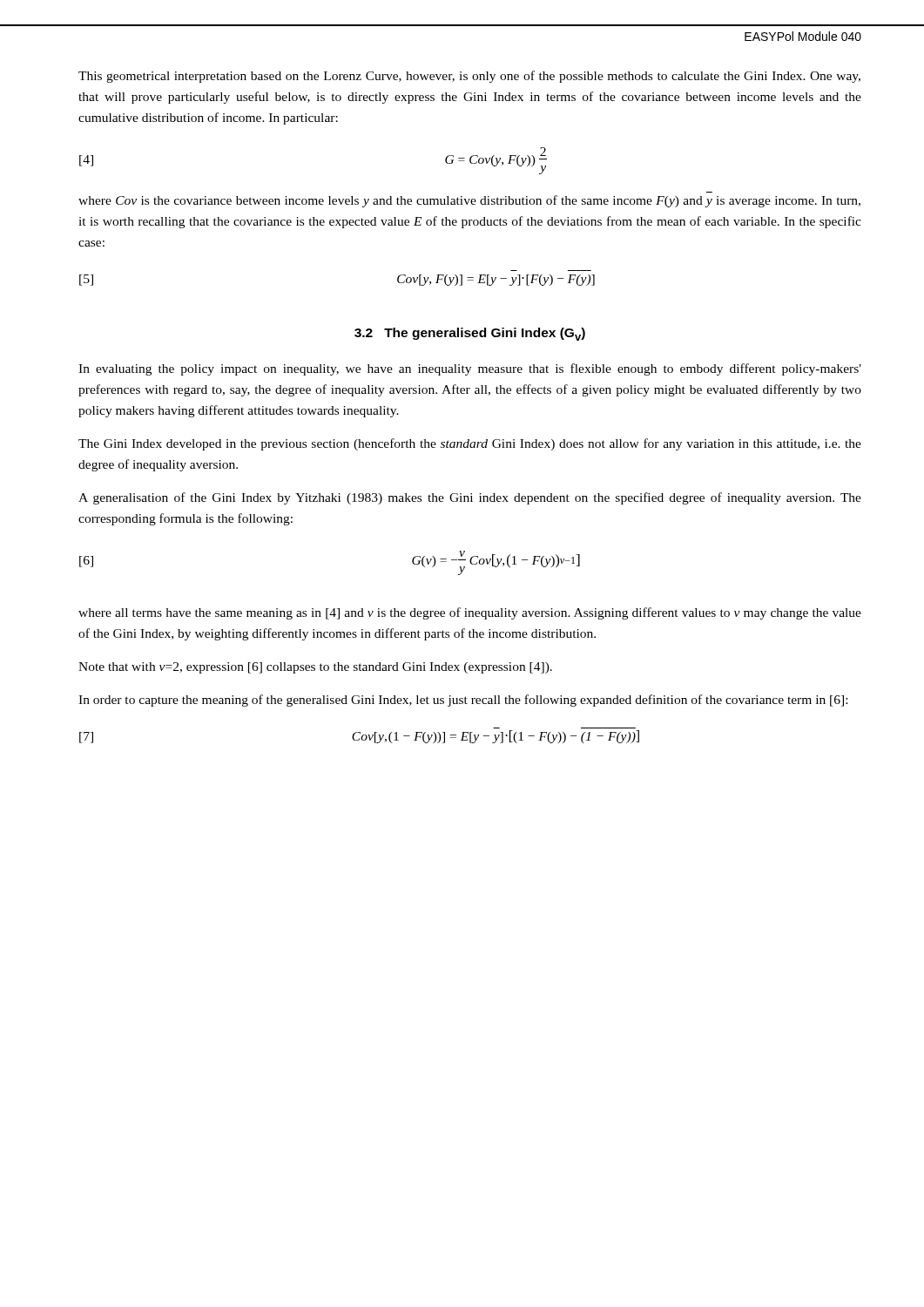Navigate to the text starting "[4] G = Cov(y,"
924x1307 pixels.
(x=470, y=159)
